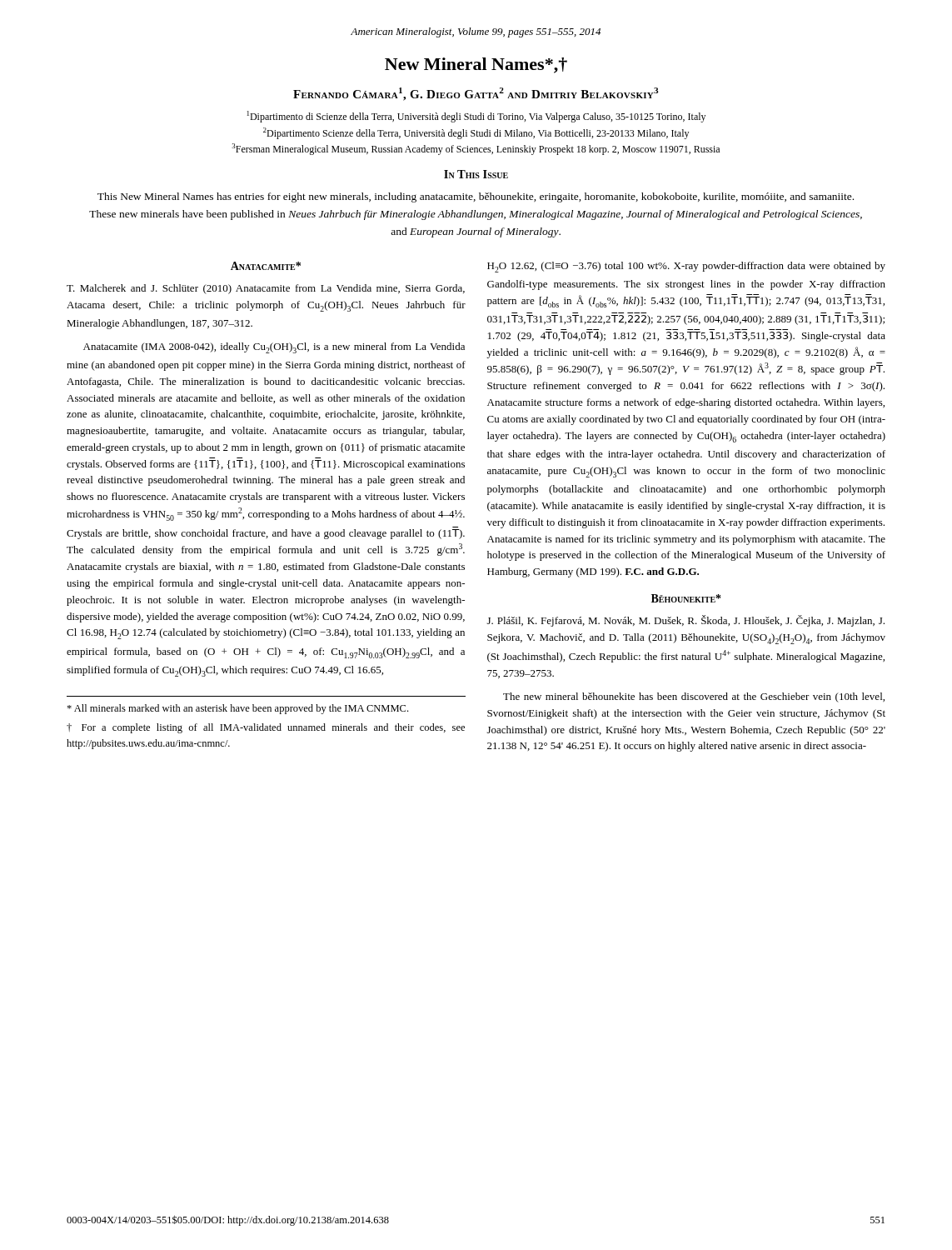This screenshot has width=952, height=1250.
Task: Find the text starting "J. Plášil, K. Fejfarová, M. Novák,"
Action: 686,647
